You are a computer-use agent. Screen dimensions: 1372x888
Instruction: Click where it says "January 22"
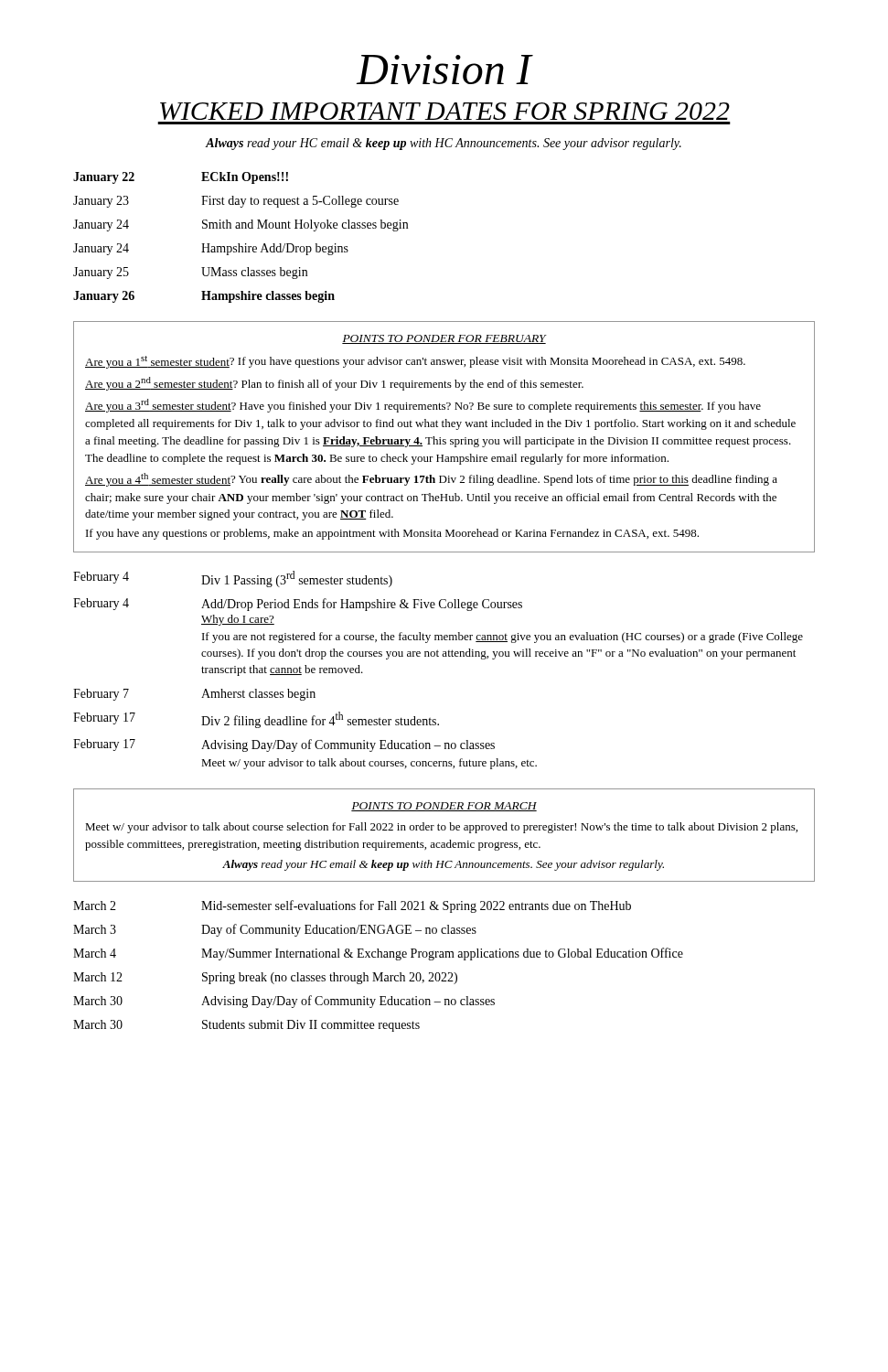[x=104, y=177]
